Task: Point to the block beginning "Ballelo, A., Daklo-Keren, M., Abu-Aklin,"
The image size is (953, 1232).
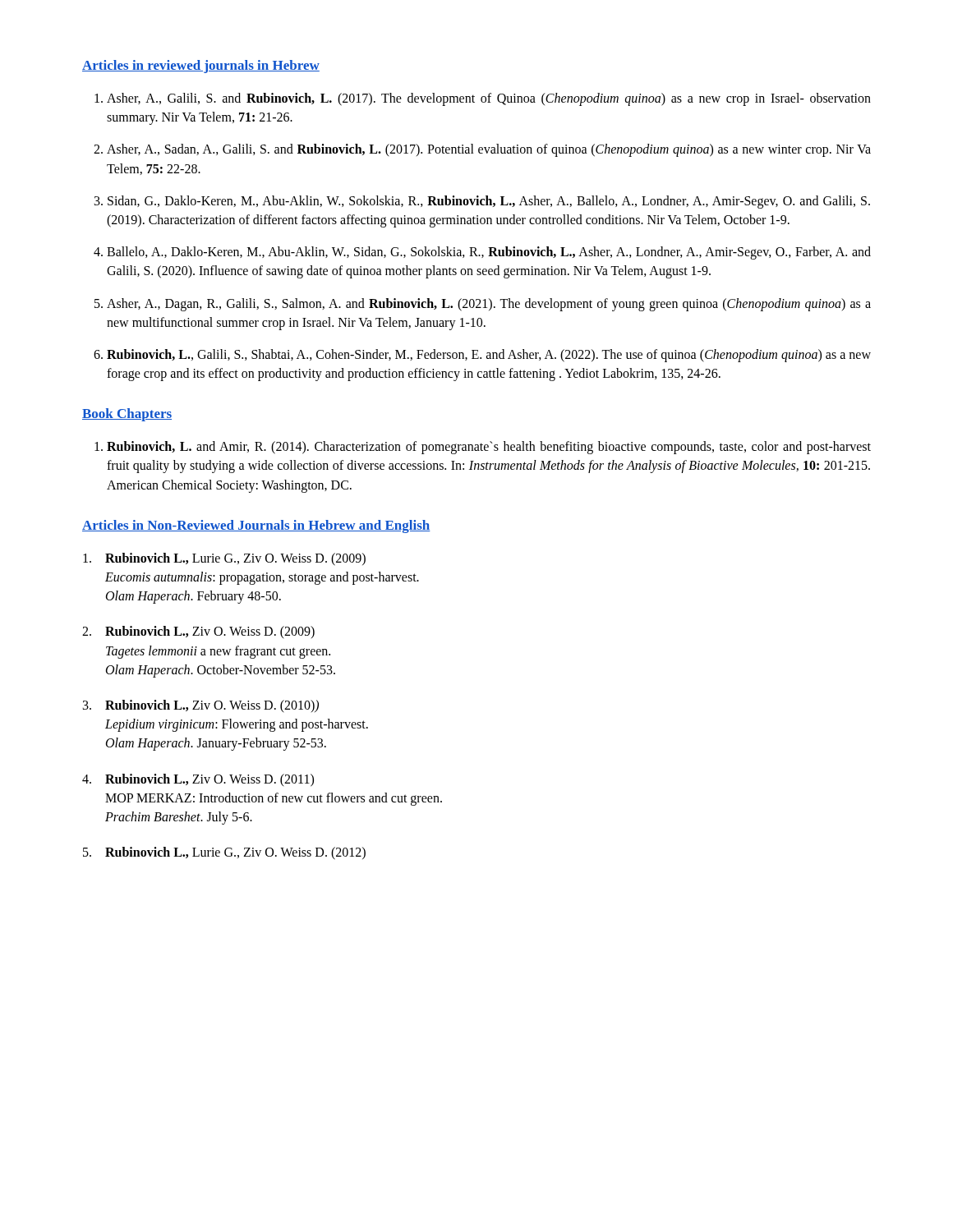Action: pyautogui.click(x=489, y=261)
